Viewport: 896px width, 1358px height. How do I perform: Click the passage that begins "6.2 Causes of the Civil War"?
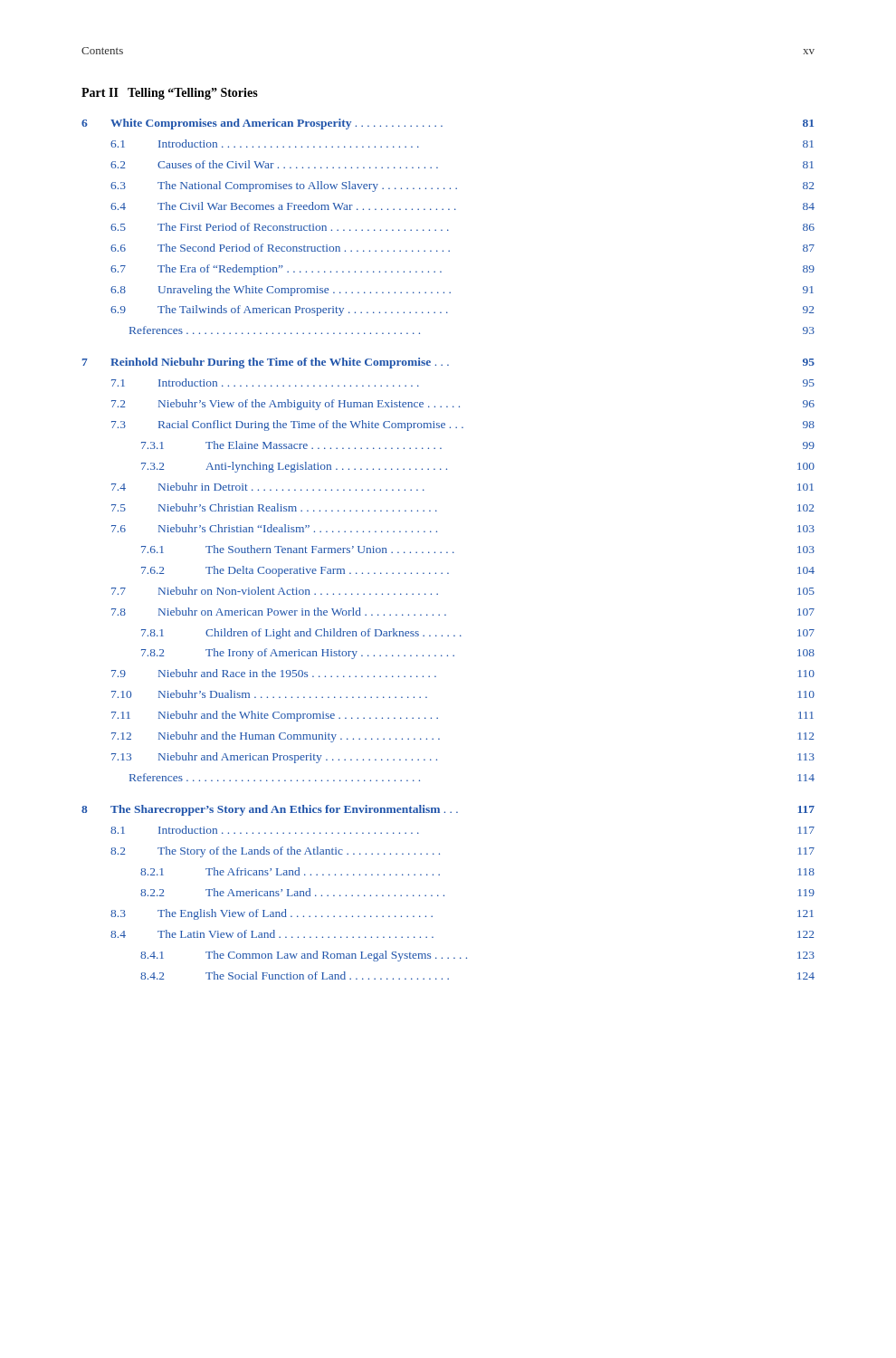(x=448, y=165)
